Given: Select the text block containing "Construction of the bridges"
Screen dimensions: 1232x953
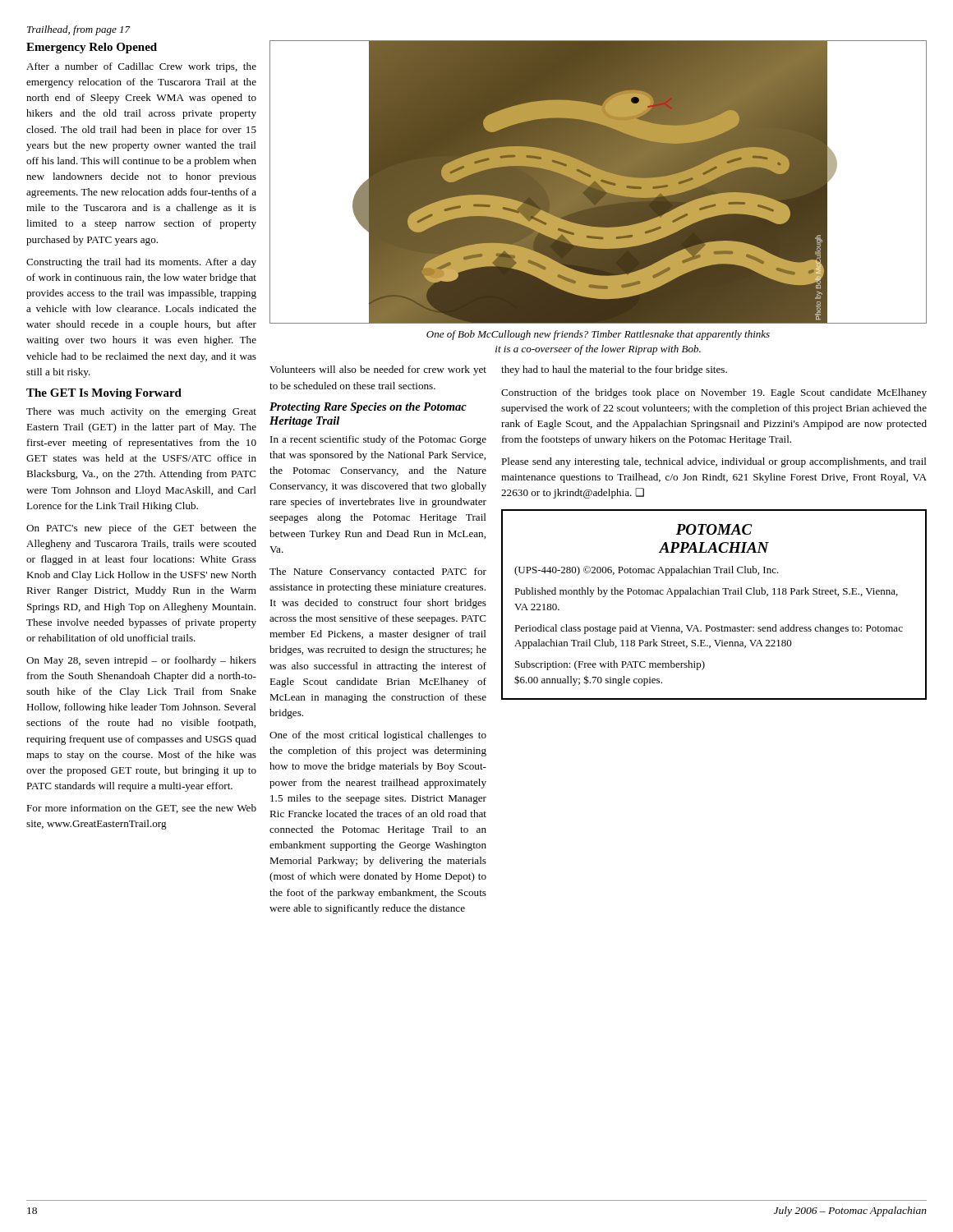Looking at the screenshot, I should point(714,415).
